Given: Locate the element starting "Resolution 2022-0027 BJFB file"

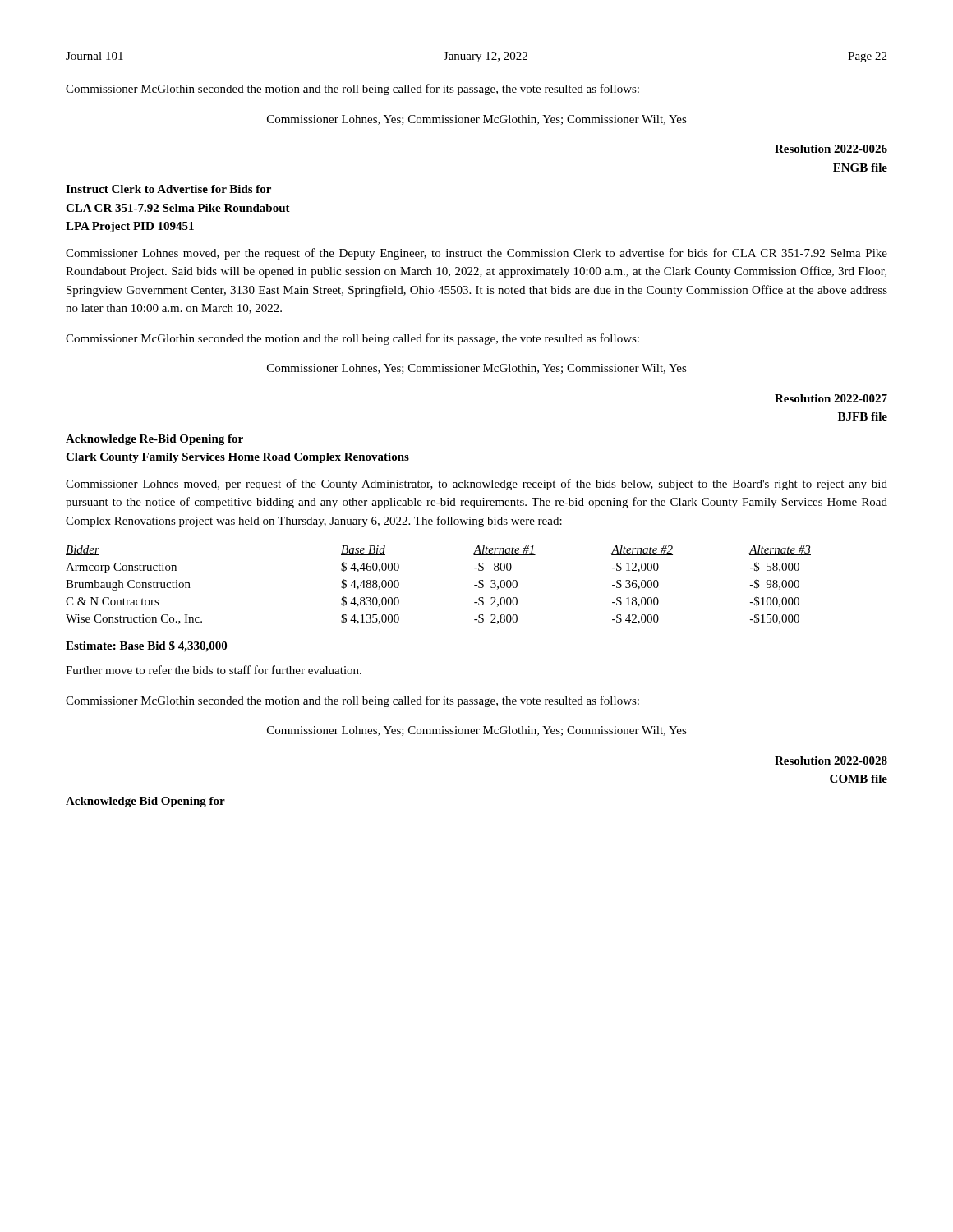Looking at the screenshot, I should coord(831,407).
